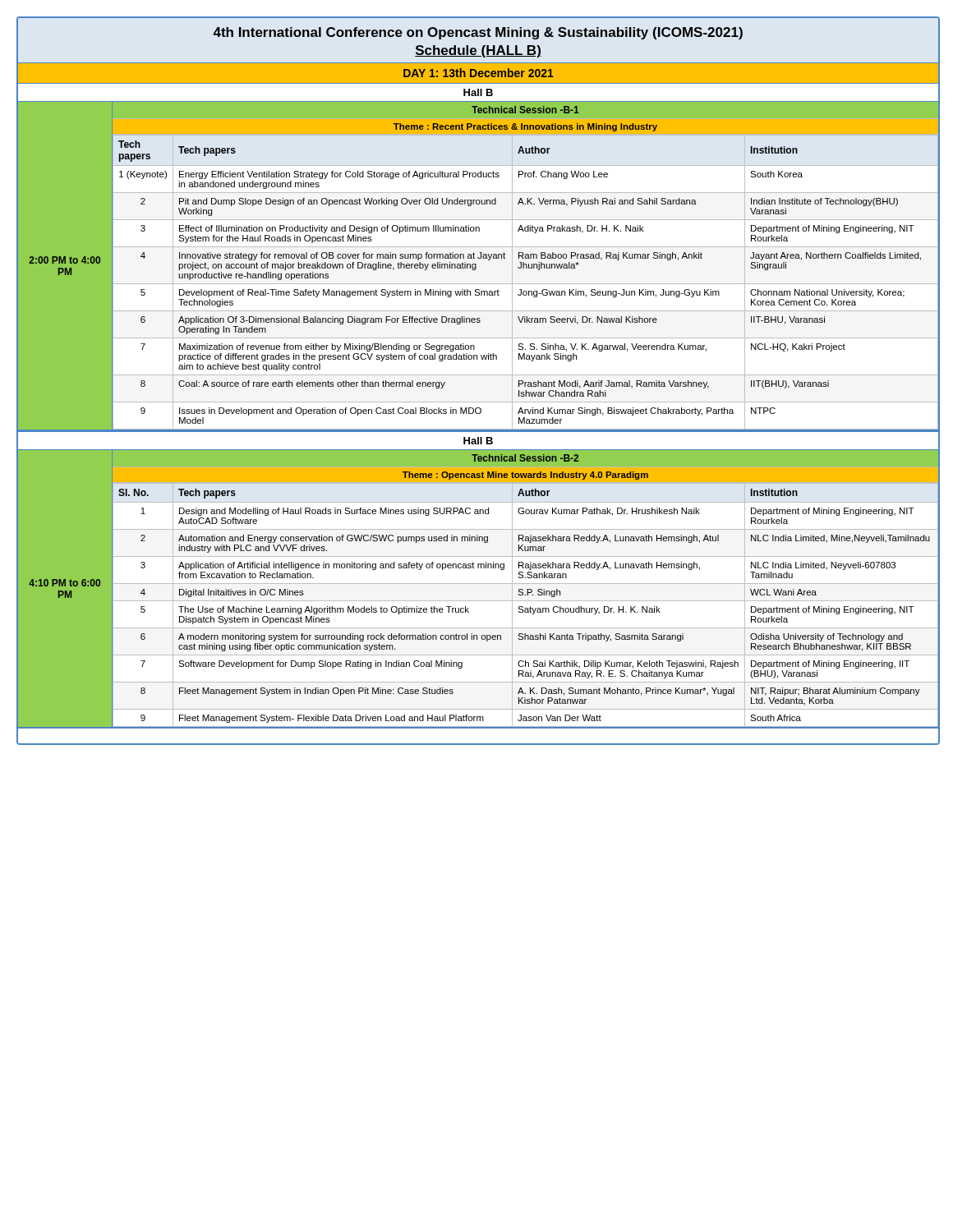Select the section header that says "Theme : Opencast Mine towards"
Viewport: 953px width, 1232px height.
pyautogui.click(x=525, y=475)
